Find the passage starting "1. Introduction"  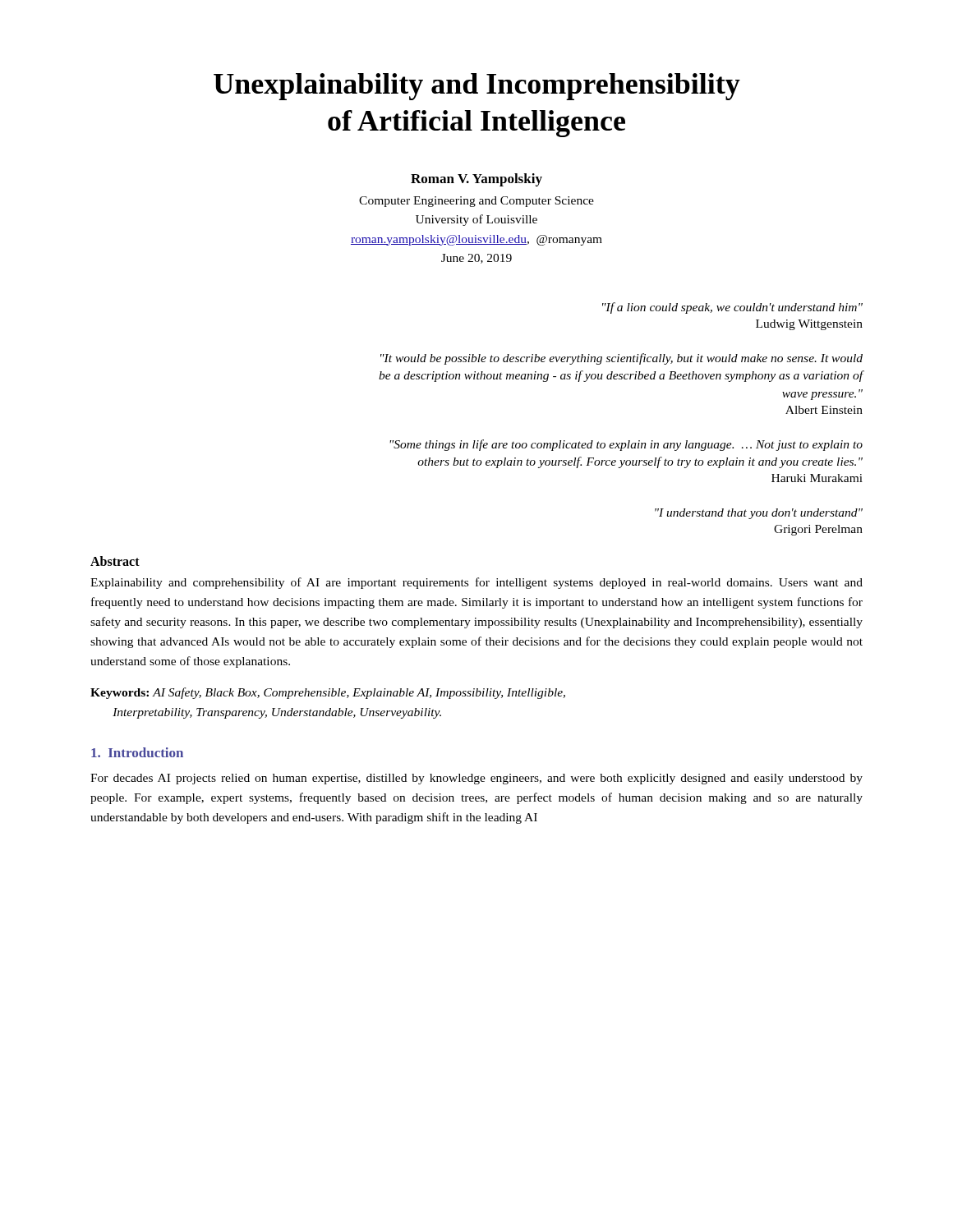pos(137,752)
